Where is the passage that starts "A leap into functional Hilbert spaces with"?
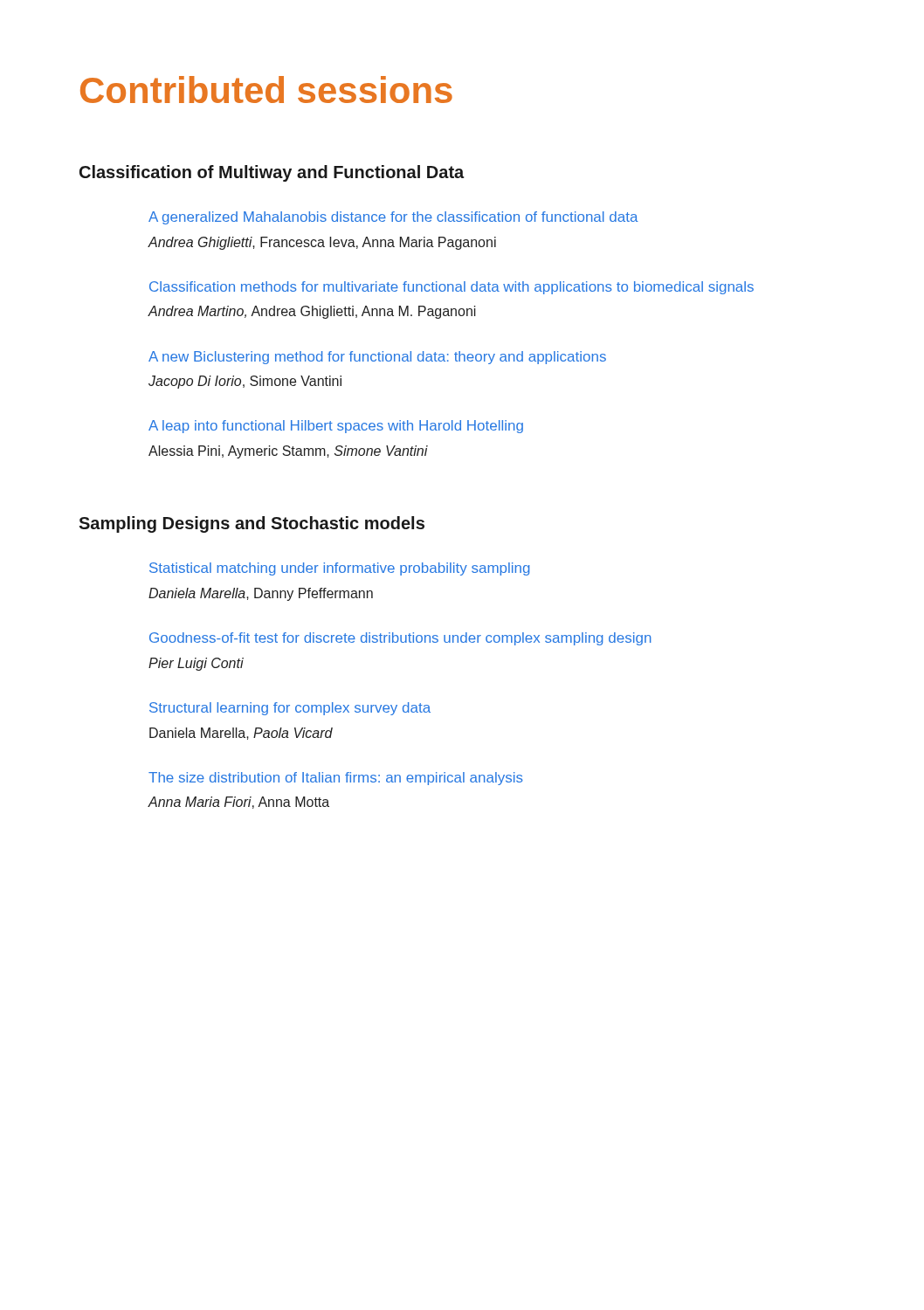This screenshot has height=1310, width=924. point(497,439)
